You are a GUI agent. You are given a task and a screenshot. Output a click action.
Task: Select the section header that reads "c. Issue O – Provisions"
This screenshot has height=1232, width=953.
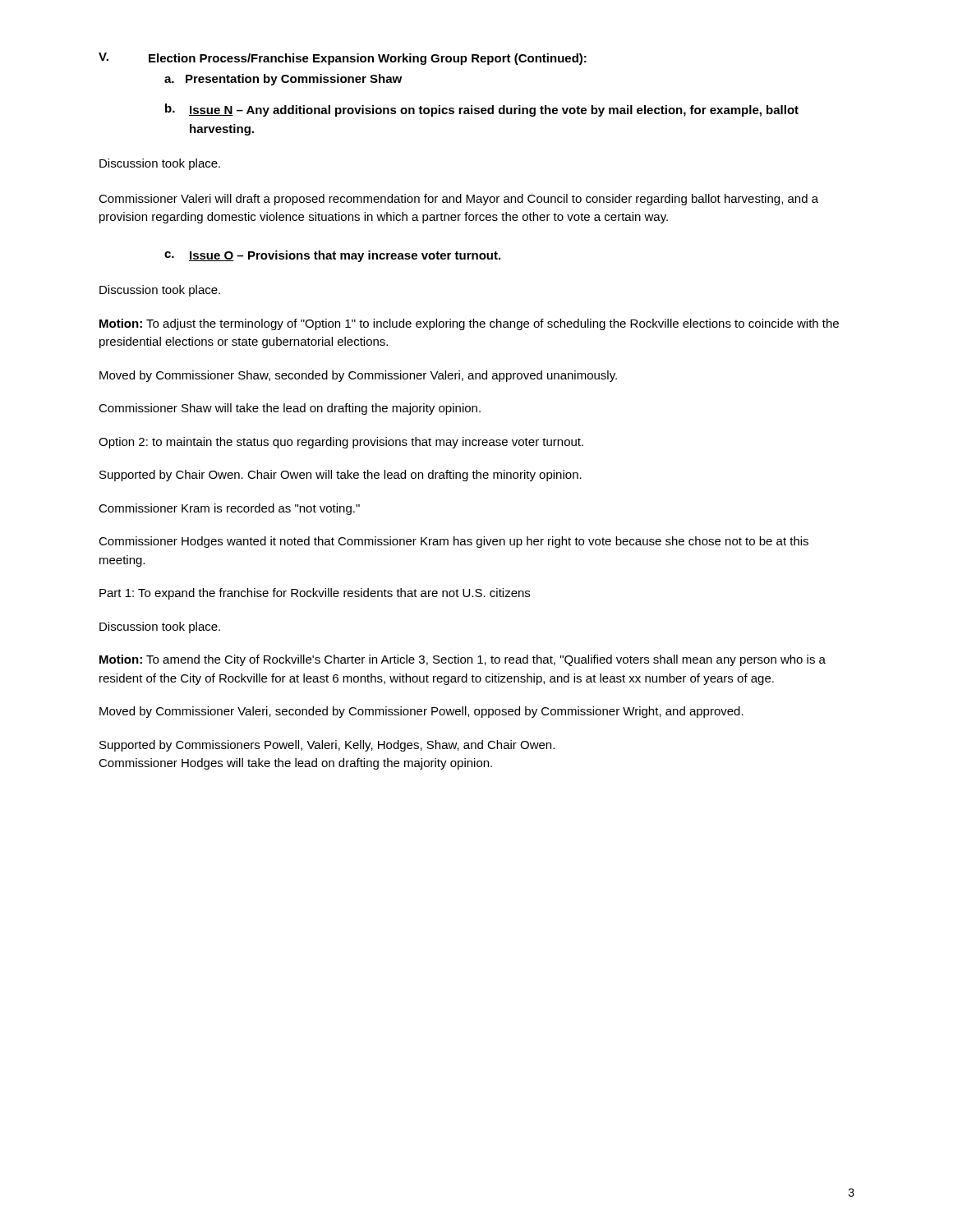[x=509, y=255]
